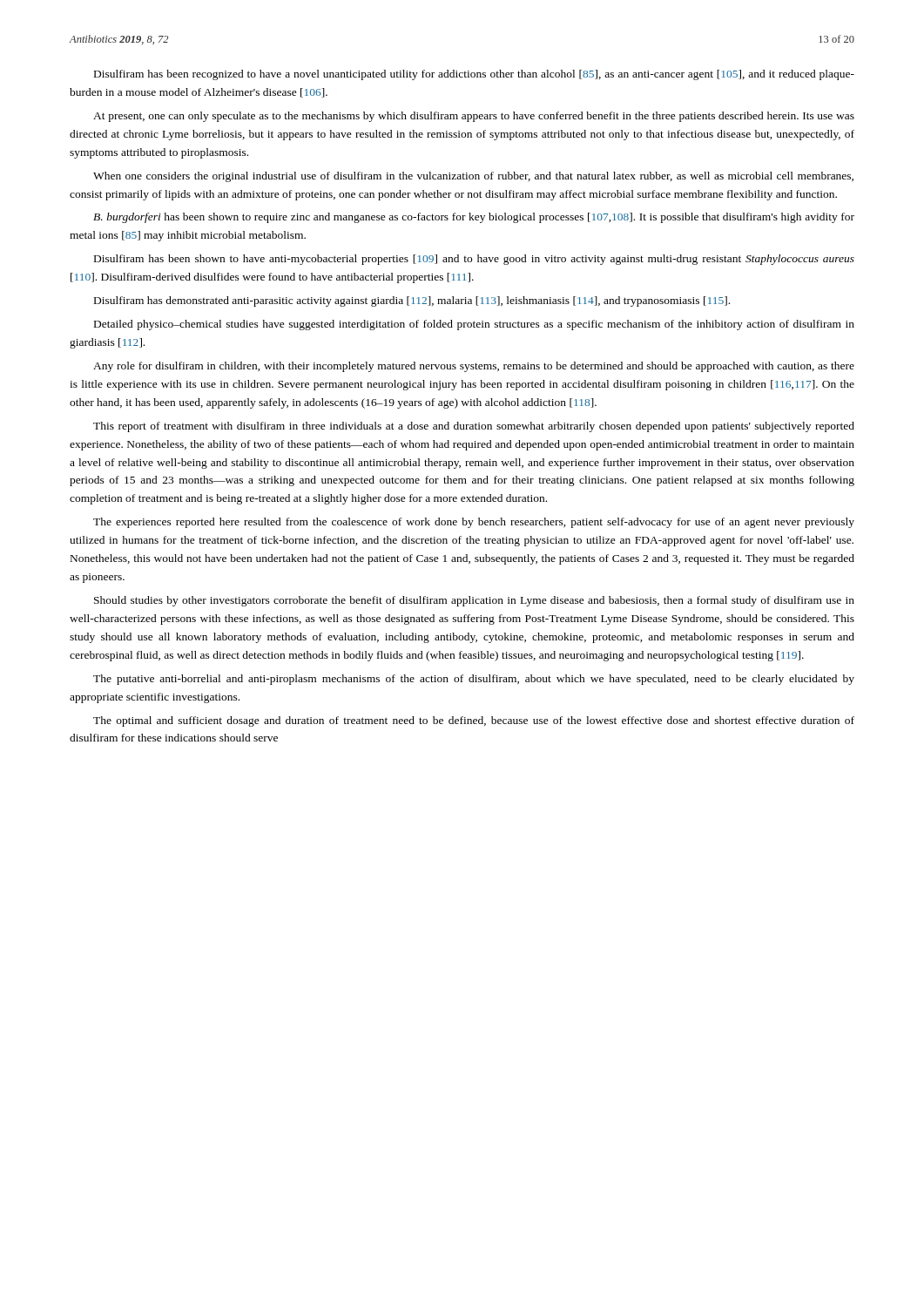Click on the passage starting "This report of treatment with disulfiram in"

462,463
